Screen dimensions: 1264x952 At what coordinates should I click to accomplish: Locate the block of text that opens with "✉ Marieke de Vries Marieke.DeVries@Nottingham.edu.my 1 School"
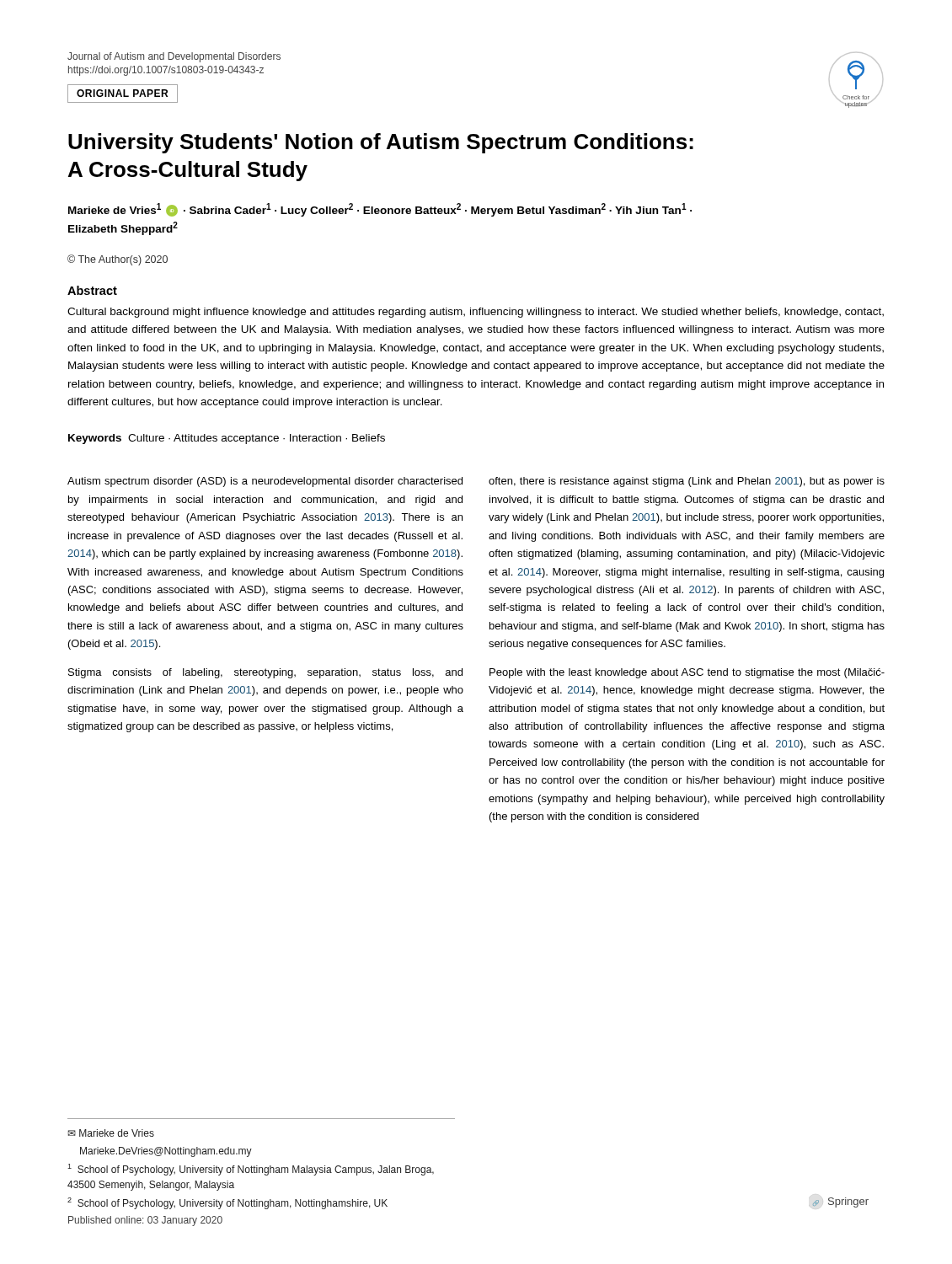tap(261, 1168)
